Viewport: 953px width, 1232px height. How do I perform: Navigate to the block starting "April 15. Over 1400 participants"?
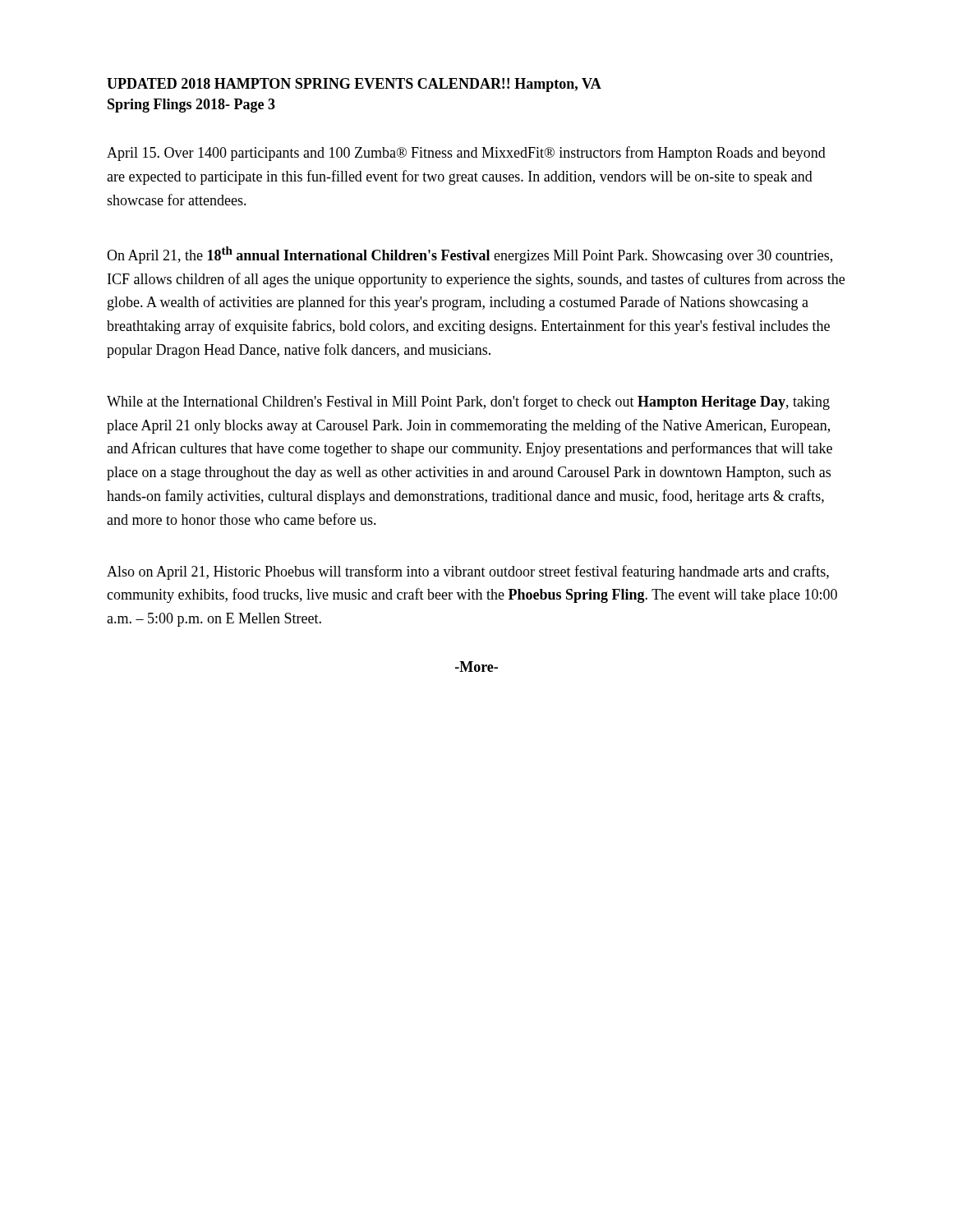[x=466, y=177]
